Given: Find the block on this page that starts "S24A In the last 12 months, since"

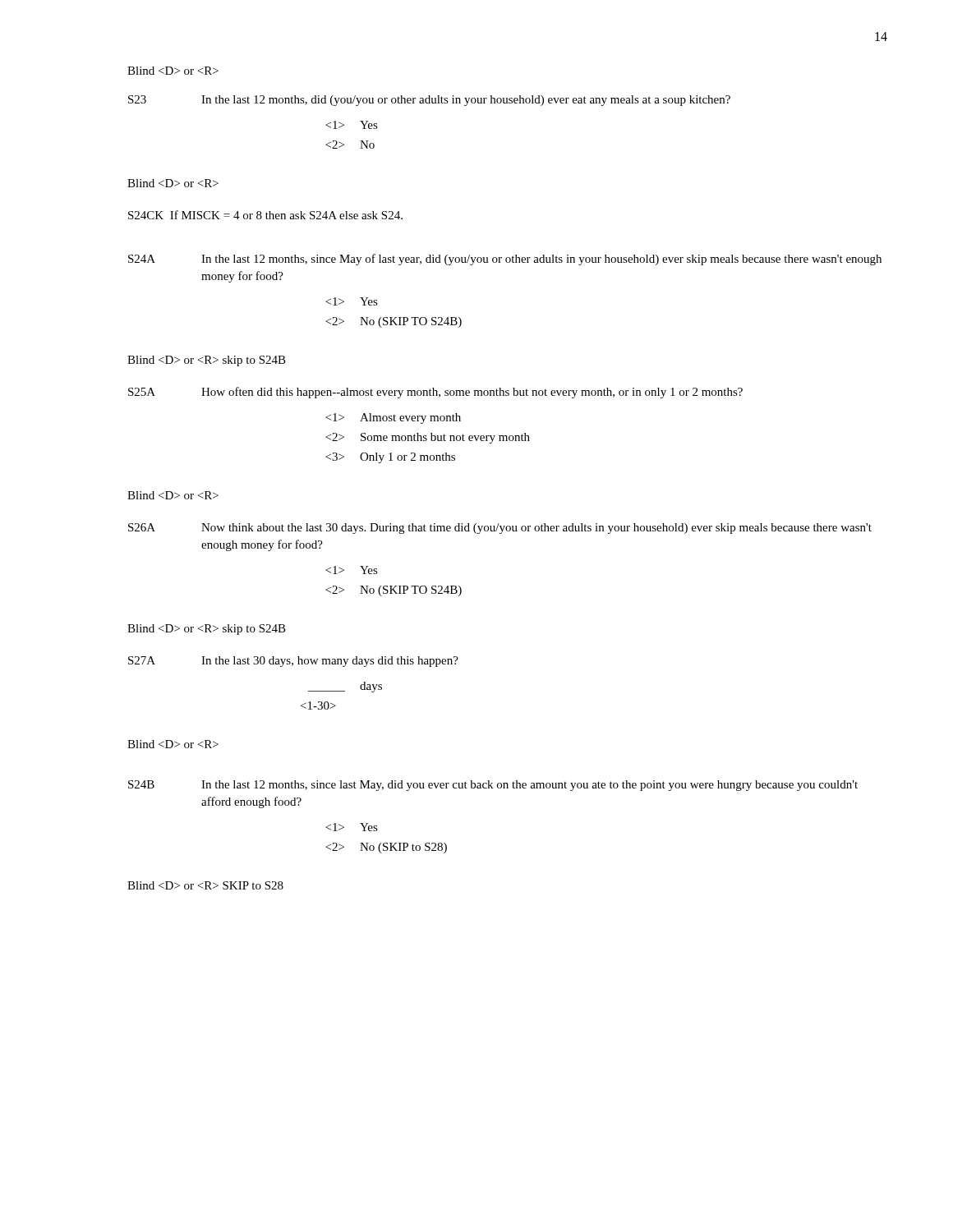Looking at the screenshot, I should [x=505, y=260].
